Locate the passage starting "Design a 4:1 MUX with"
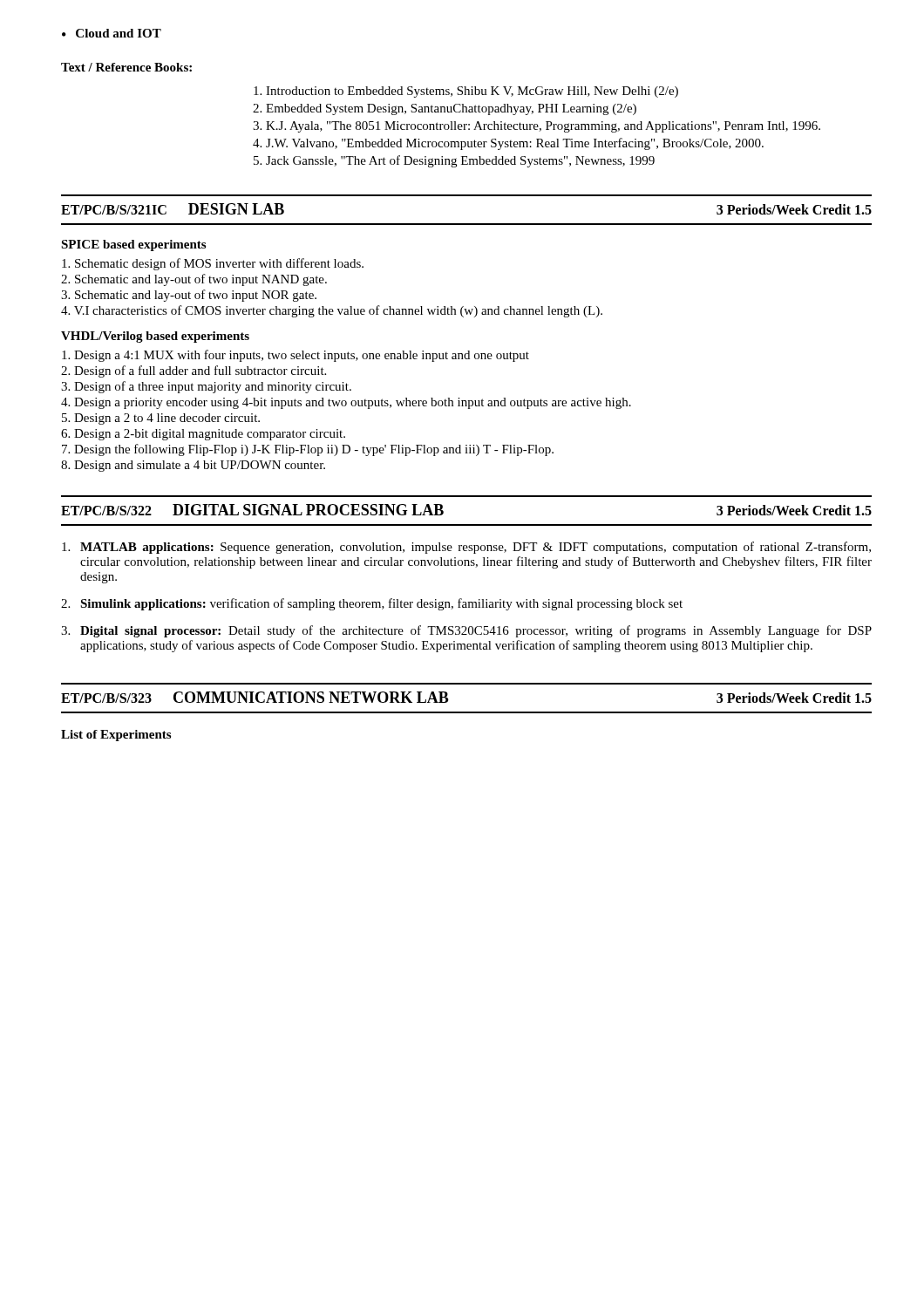The image size is (924, 1308). click(295, 355)
